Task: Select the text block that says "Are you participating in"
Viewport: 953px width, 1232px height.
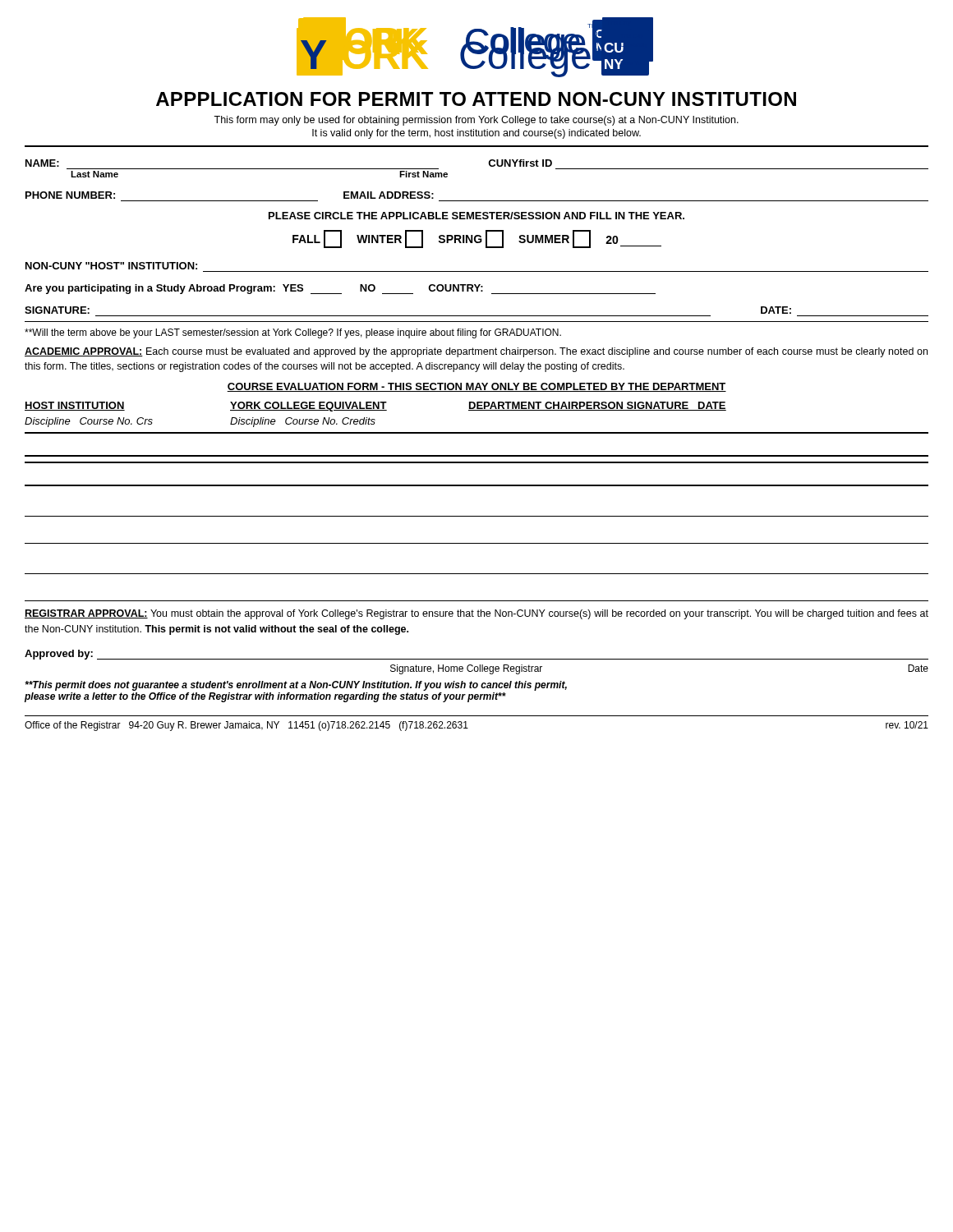Action: click(x=340, y=287)
